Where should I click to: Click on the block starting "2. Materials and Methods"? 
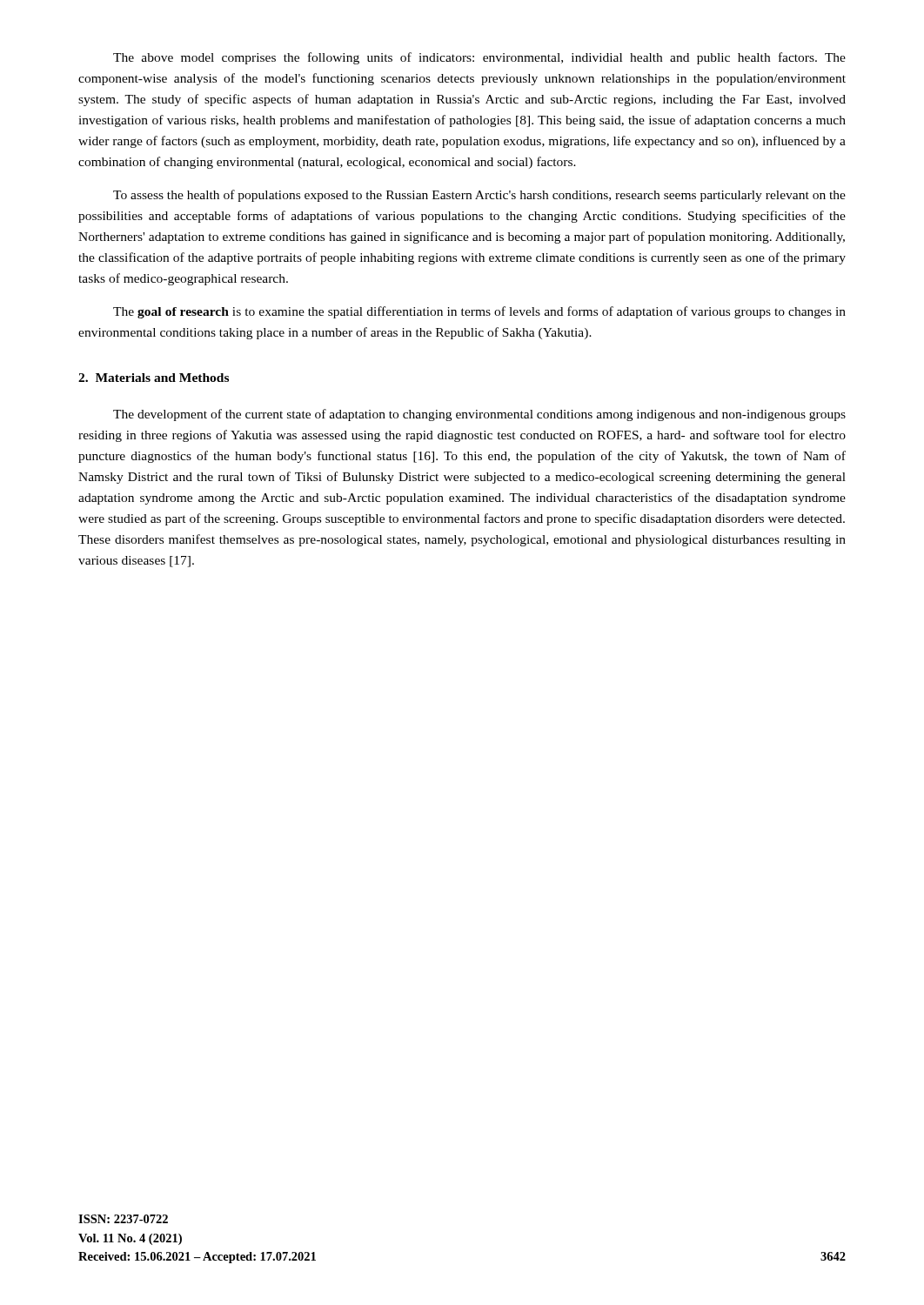tap(154, 377)
